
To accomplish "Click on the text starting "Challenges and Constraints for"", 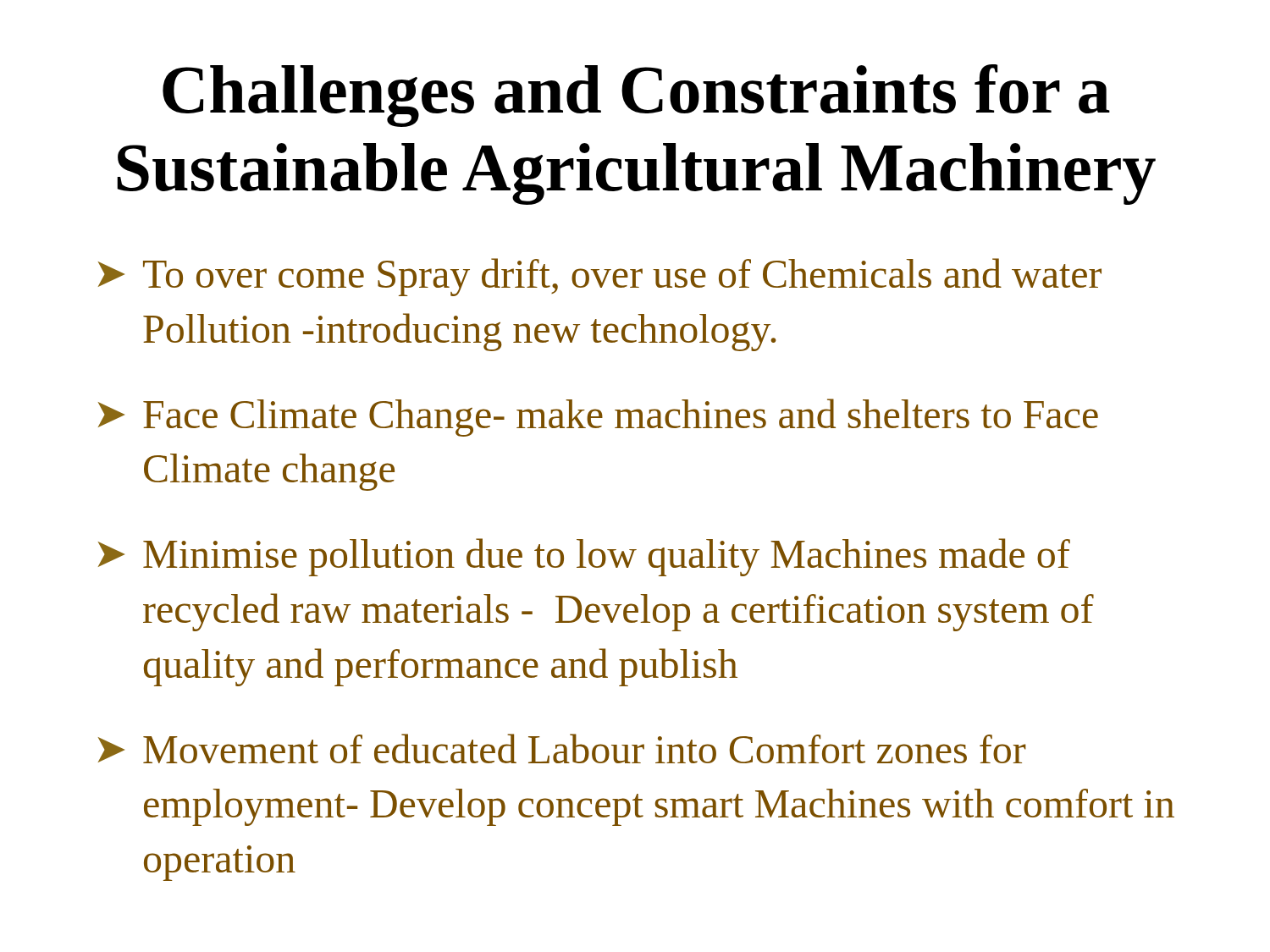I will click(635, 129).
